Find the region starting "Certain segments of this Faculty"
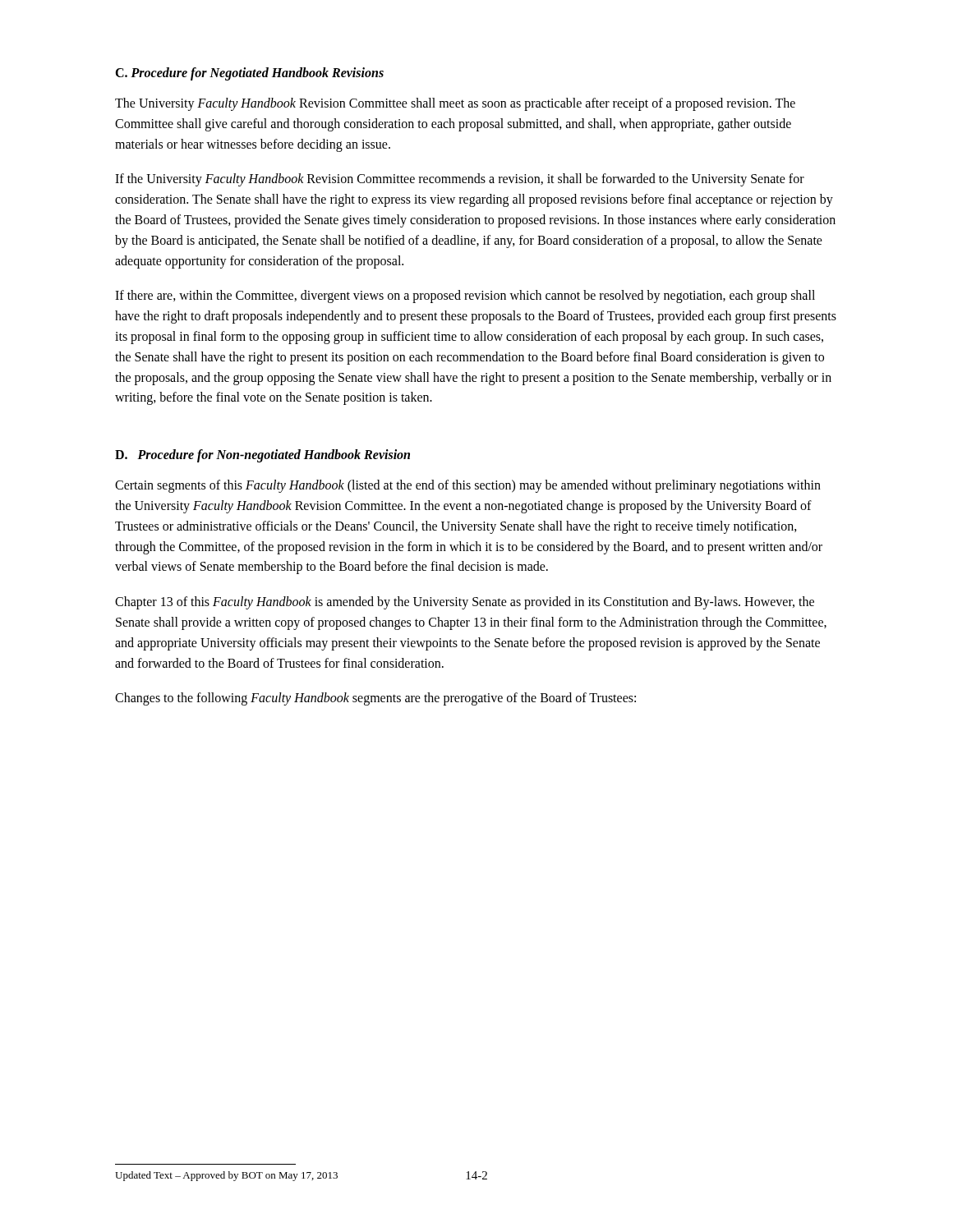The image size is (953, 1232). pyautogui.click(x=476, y=527)
